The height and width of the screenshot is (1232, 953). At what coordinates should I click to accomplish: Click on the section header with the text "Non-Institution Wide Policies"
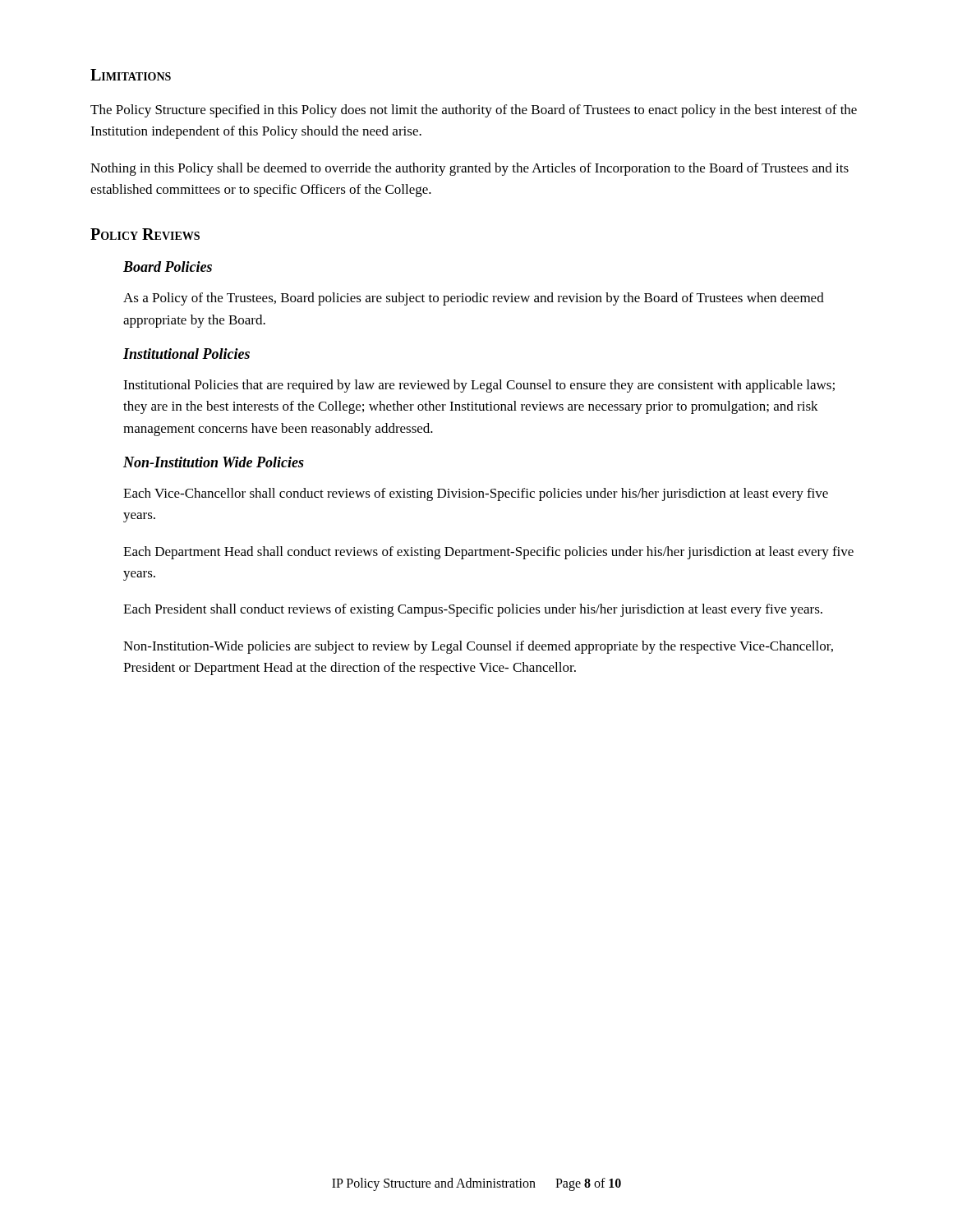[214, 462]
